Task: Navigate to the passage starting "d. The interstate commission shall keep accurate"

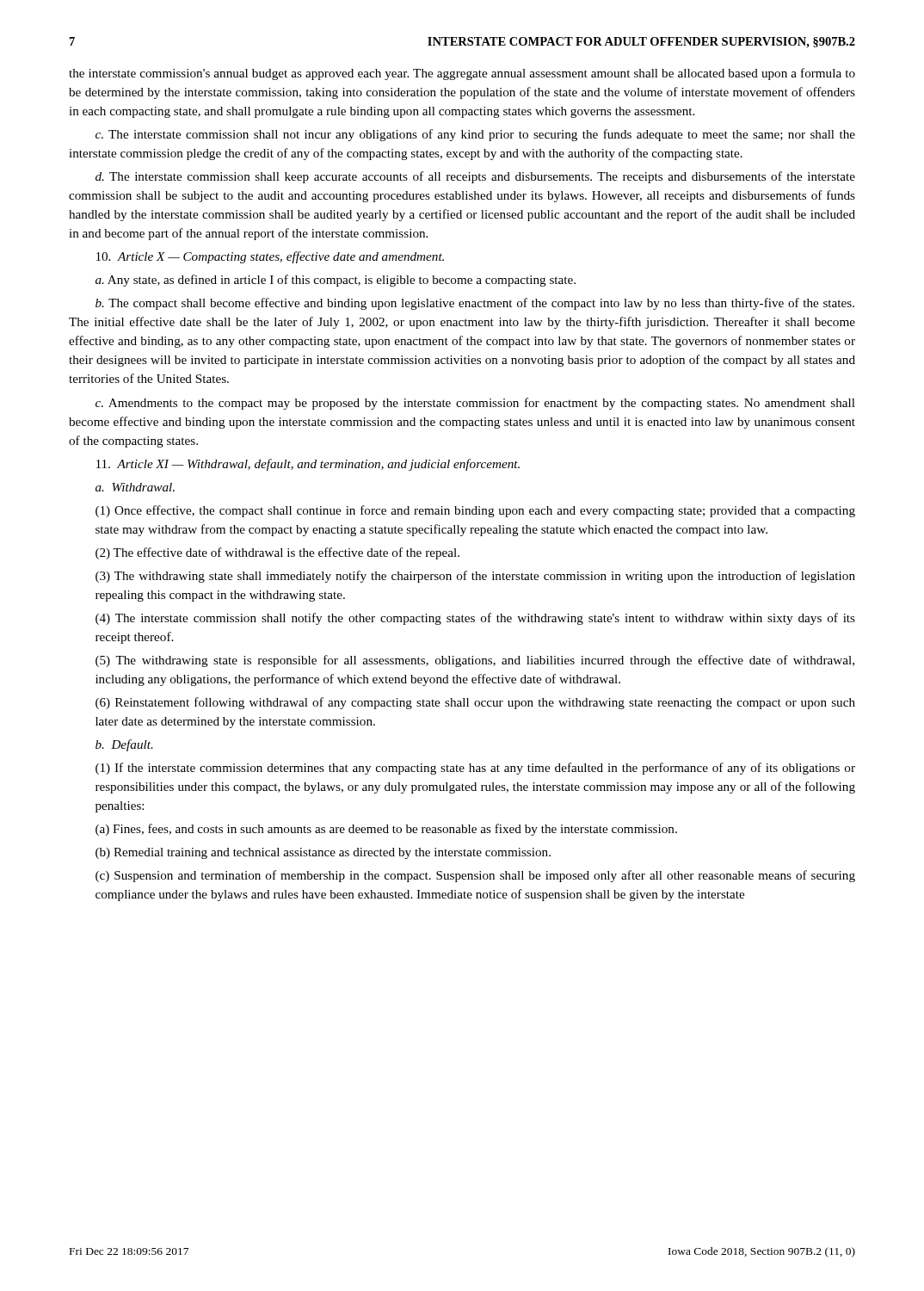Action: 462,205
